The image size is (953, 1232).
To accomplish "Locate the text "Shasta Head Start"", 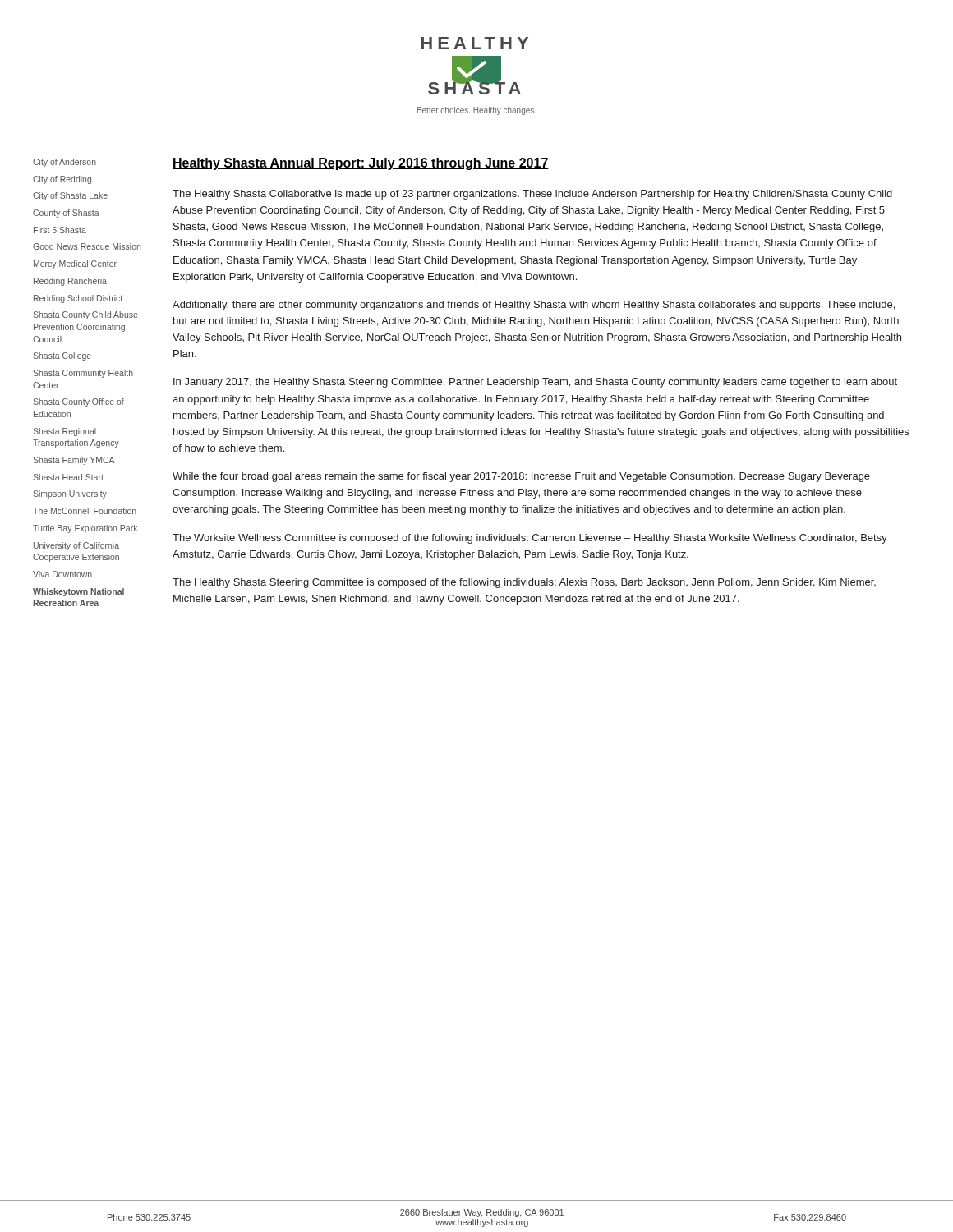I will (68, 477).
